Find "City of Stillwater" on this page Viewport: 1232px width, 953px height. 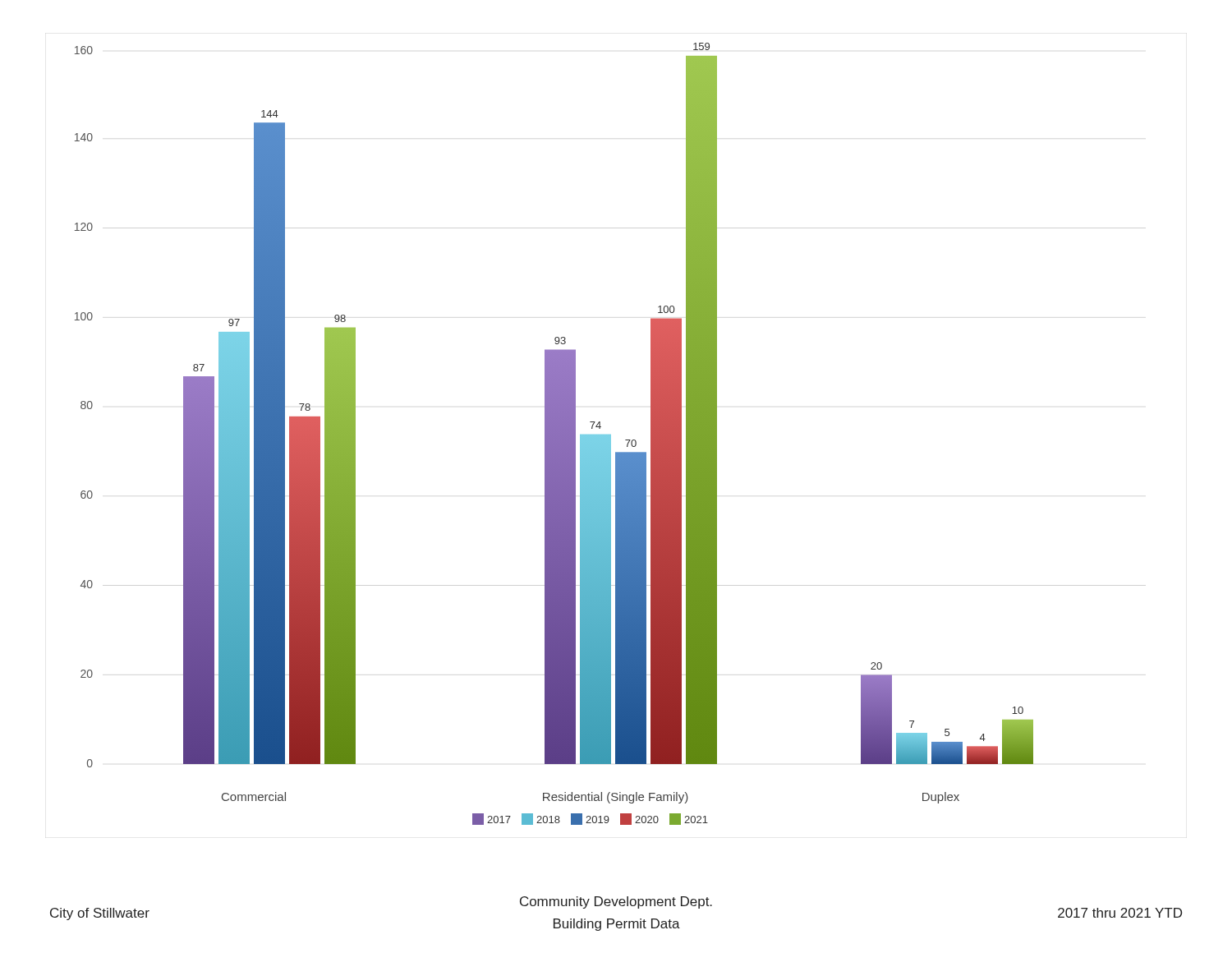click(x=99, y=913)
